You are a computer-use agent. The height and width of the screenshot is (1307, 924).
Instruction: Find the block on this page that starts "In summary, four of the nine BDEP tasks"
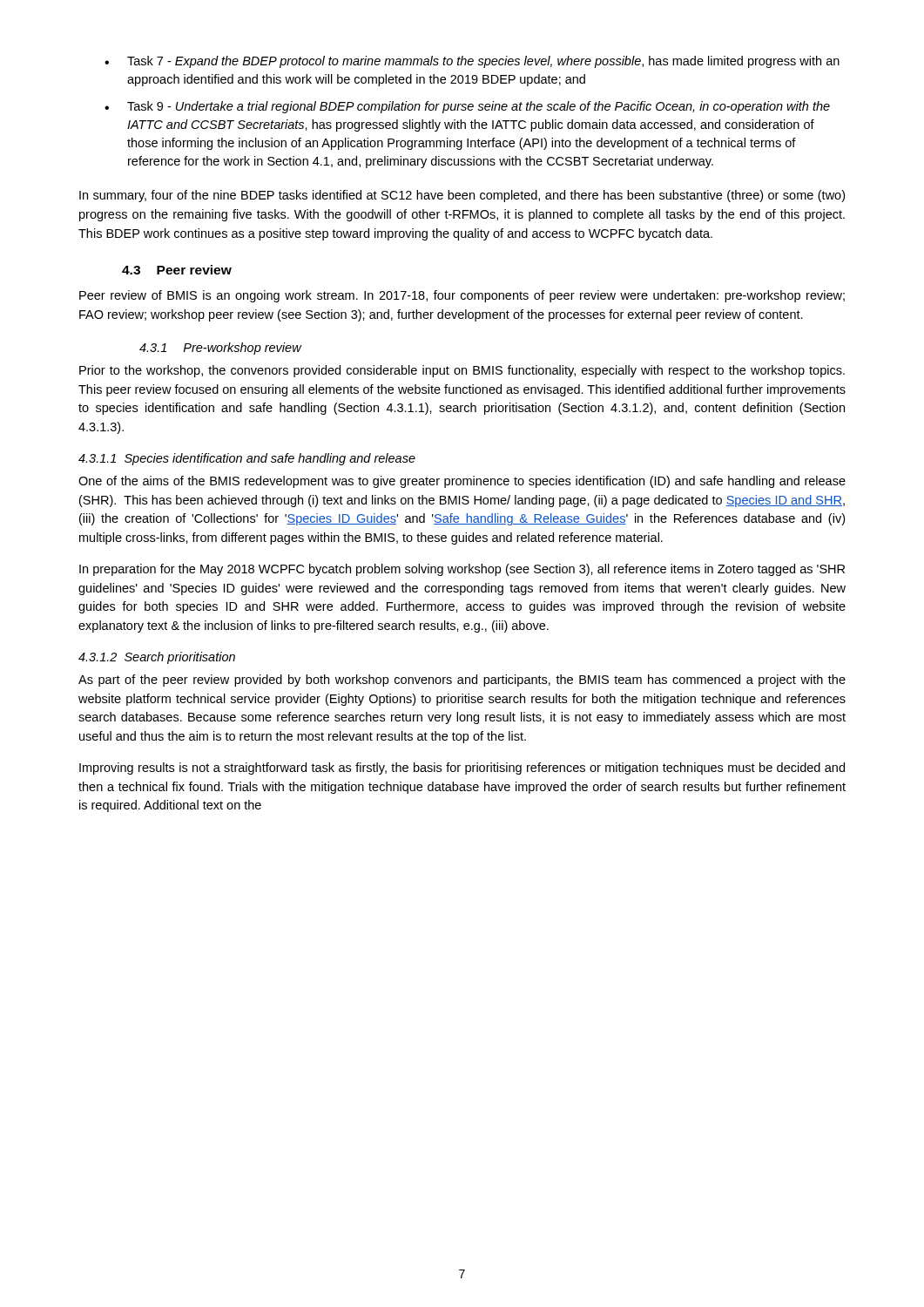(462, 214)
